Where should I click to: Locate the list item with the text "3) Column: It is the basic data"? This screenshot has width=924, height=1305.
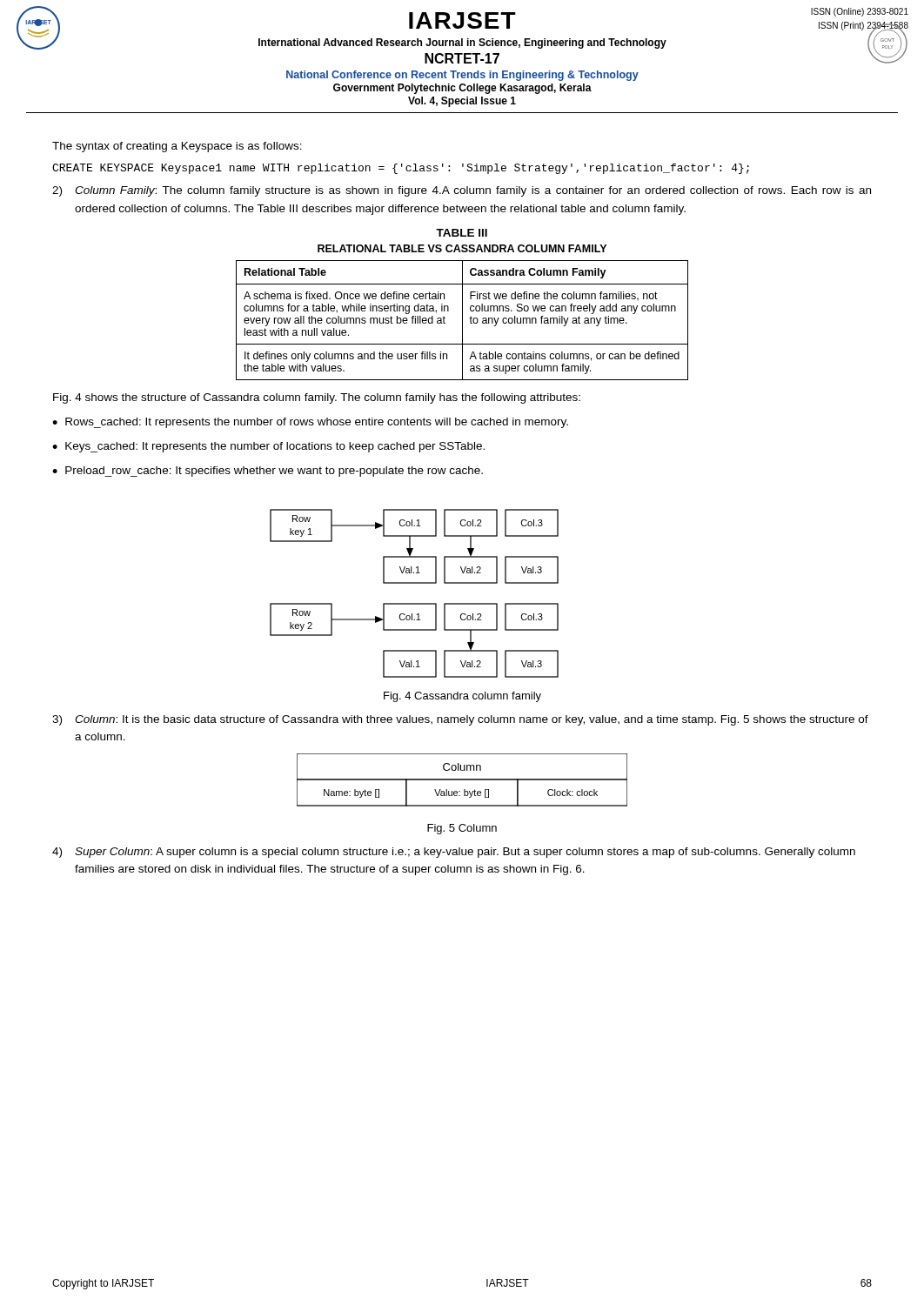462,728
